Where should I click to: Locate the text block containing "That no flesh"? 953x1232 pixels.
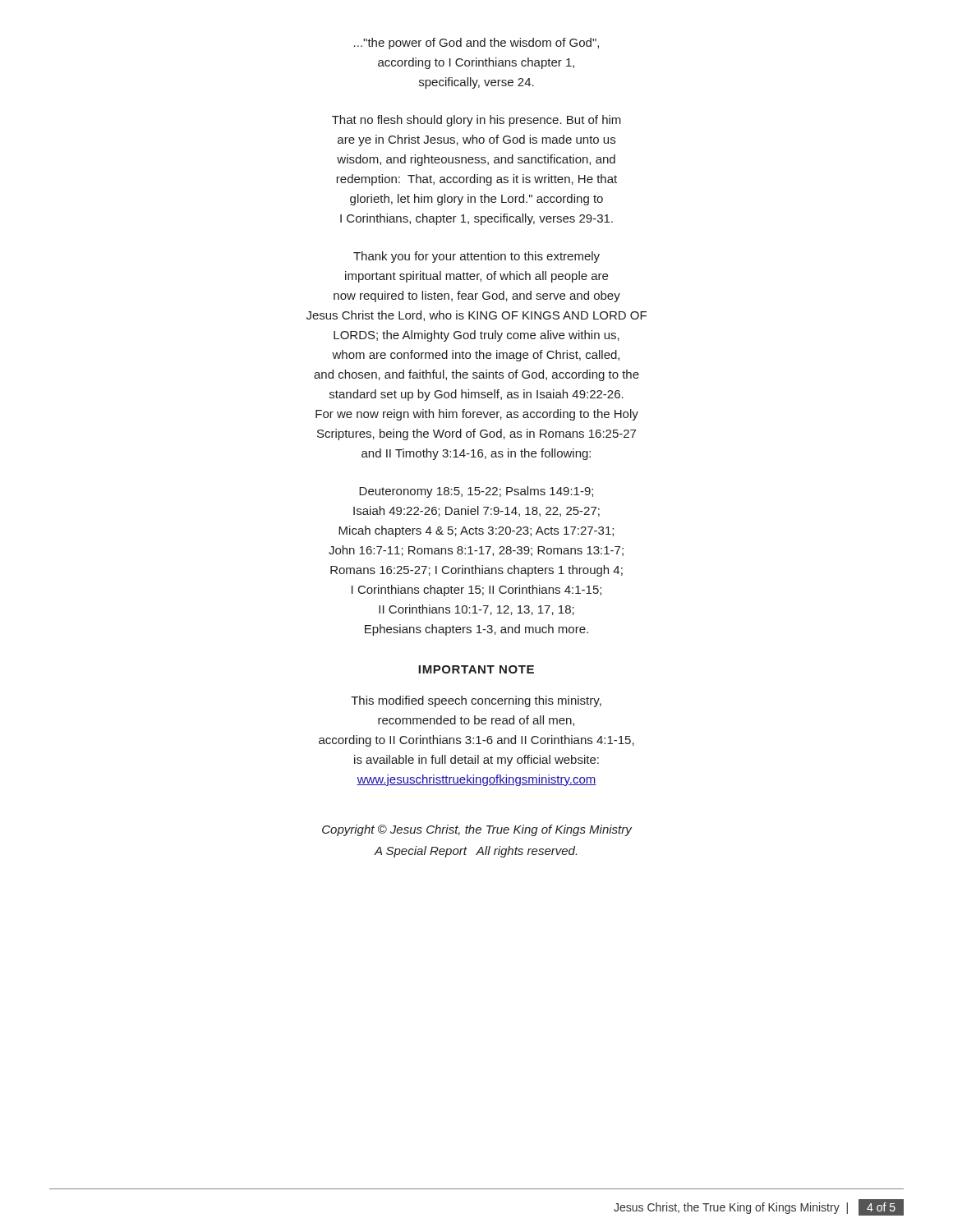point(476,169)
